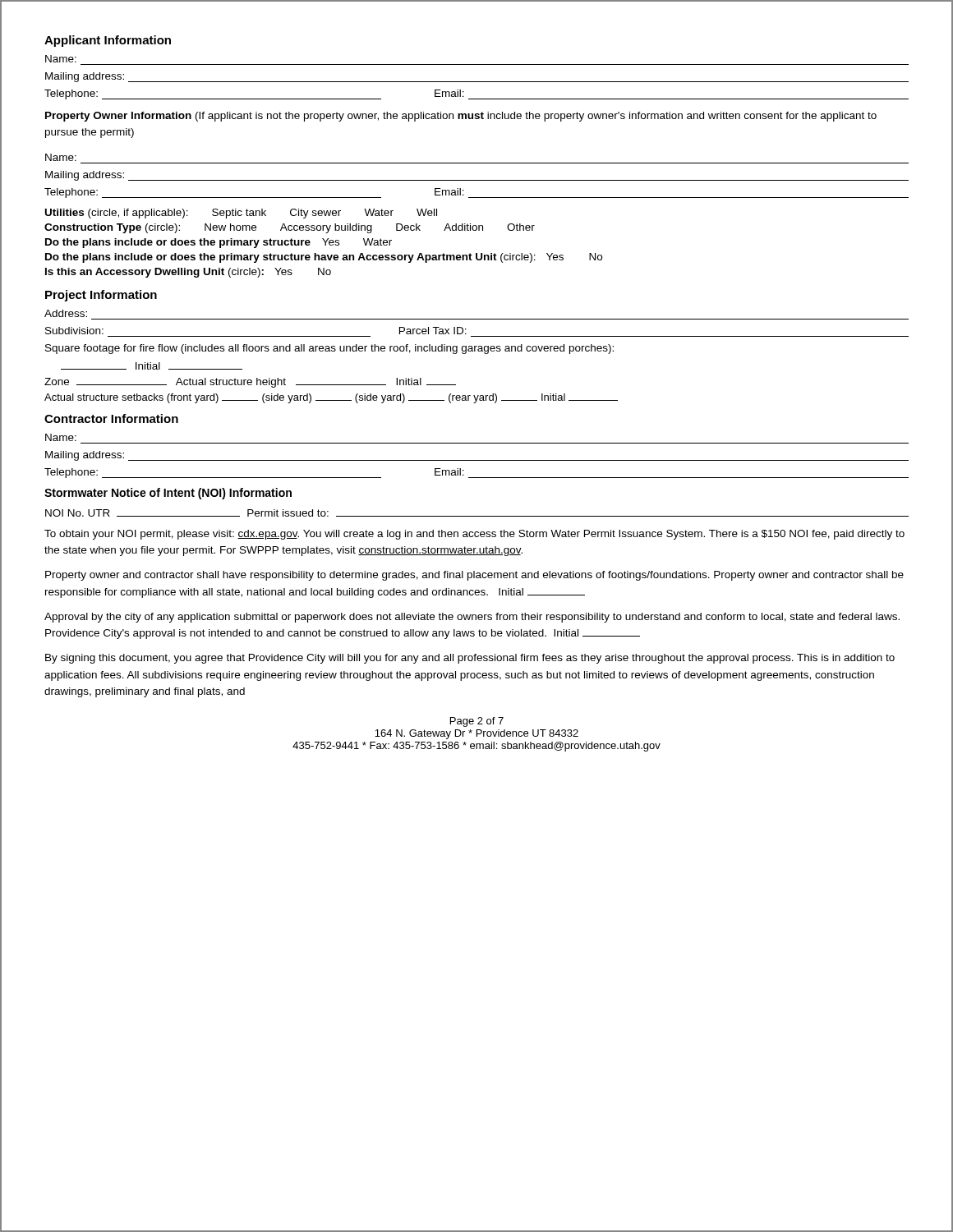953x1232 pixels.
Task: Click where it says "Contractor Information"
Action: click(x=112, y=418)
